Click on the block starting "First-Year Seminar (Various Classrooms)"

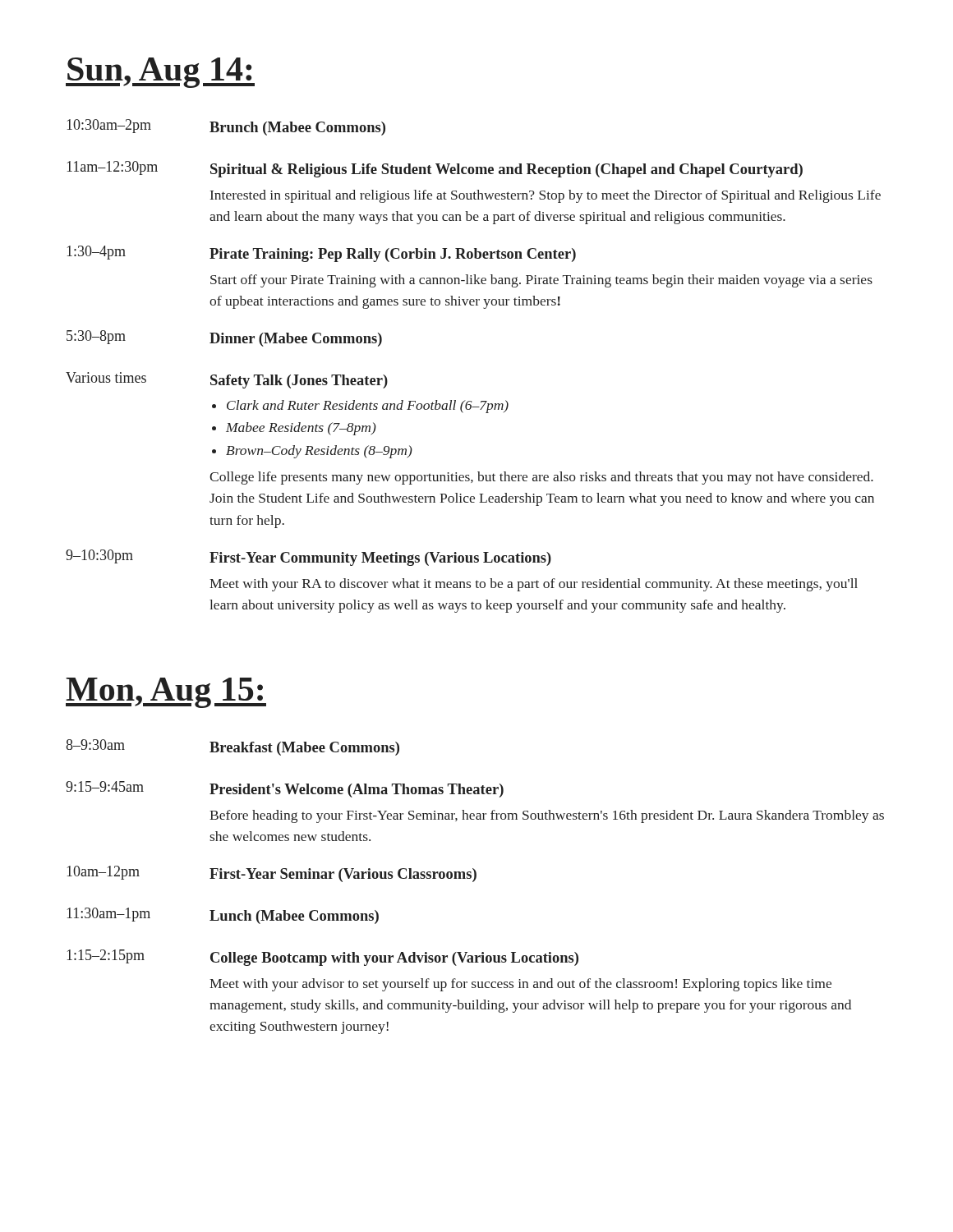[x=343, y=875]
